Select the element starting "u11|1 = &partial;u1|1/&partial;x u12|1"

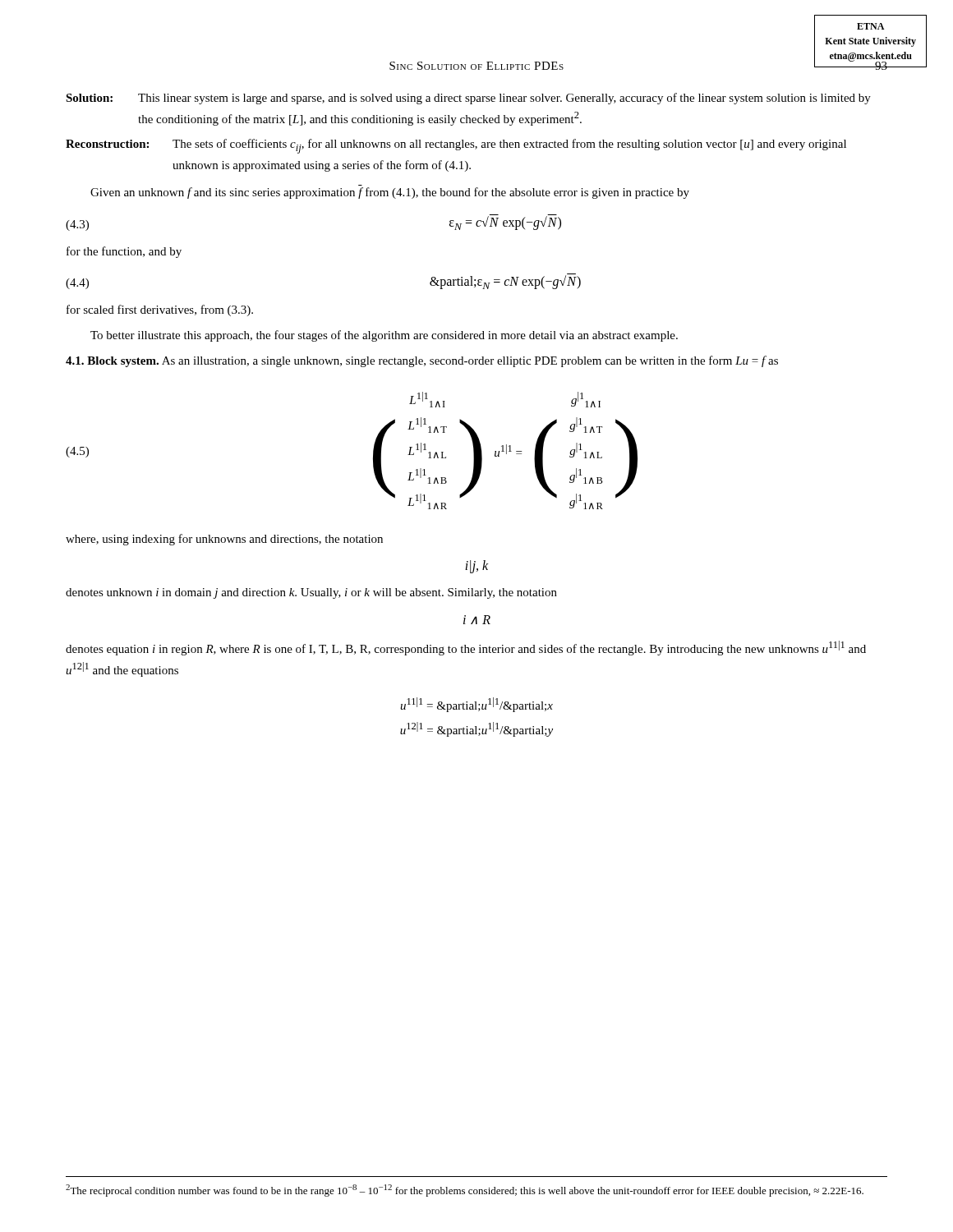click(x=476, y=716)
